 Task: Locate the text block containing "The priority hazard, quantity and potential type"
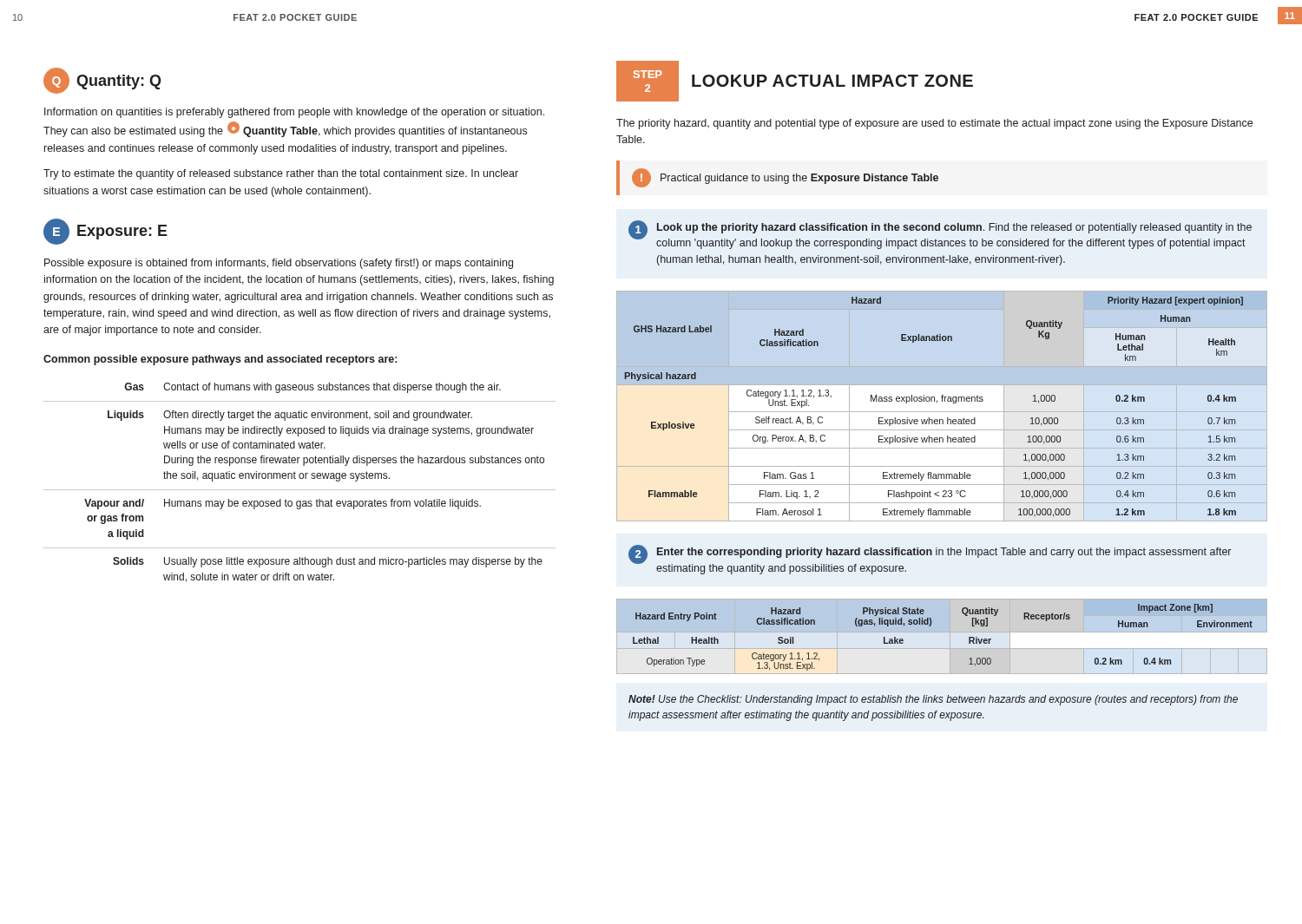point(935,131)
